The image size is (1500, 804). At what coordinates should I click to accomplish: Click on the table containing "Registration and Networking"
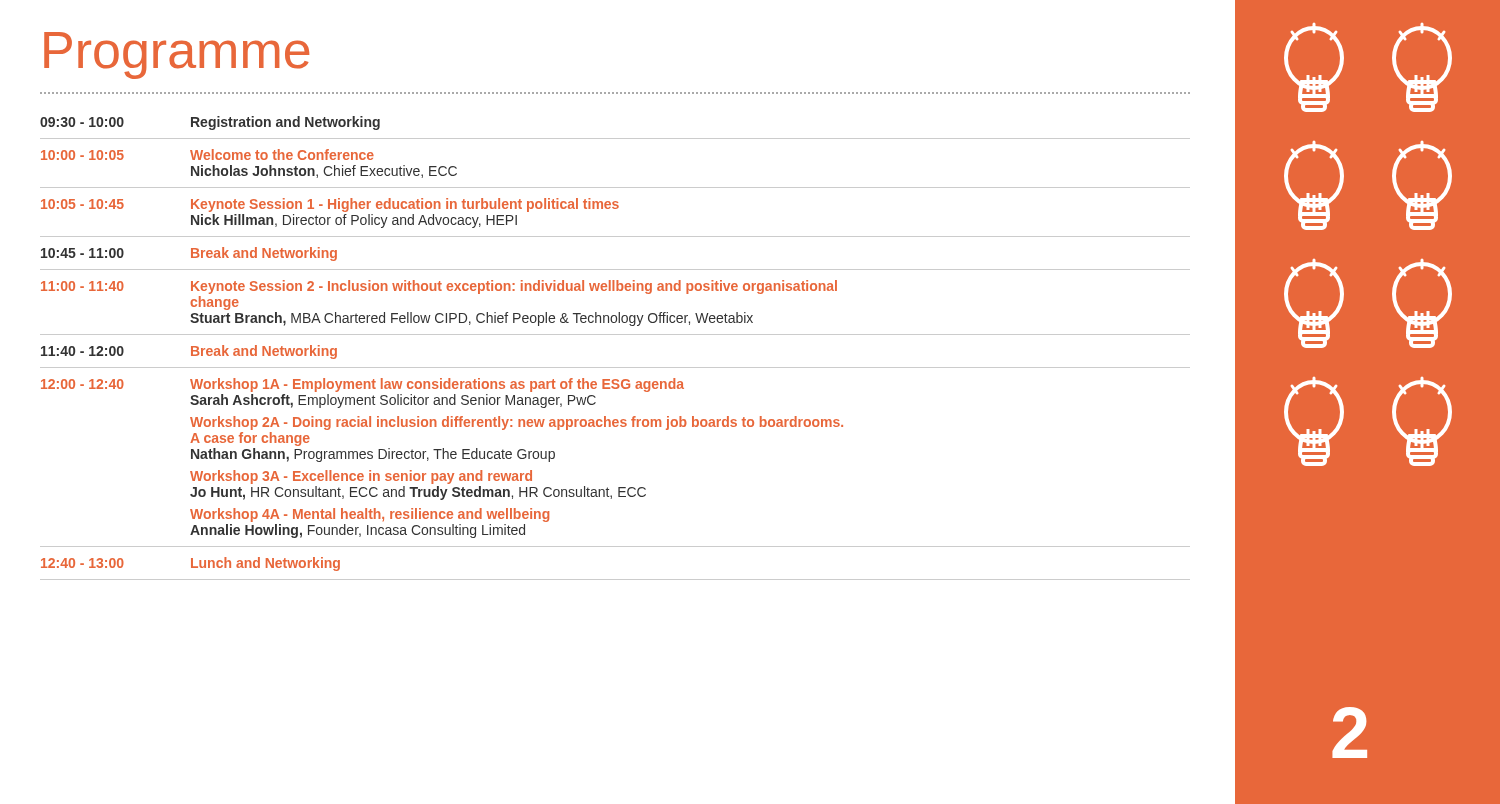615,343
